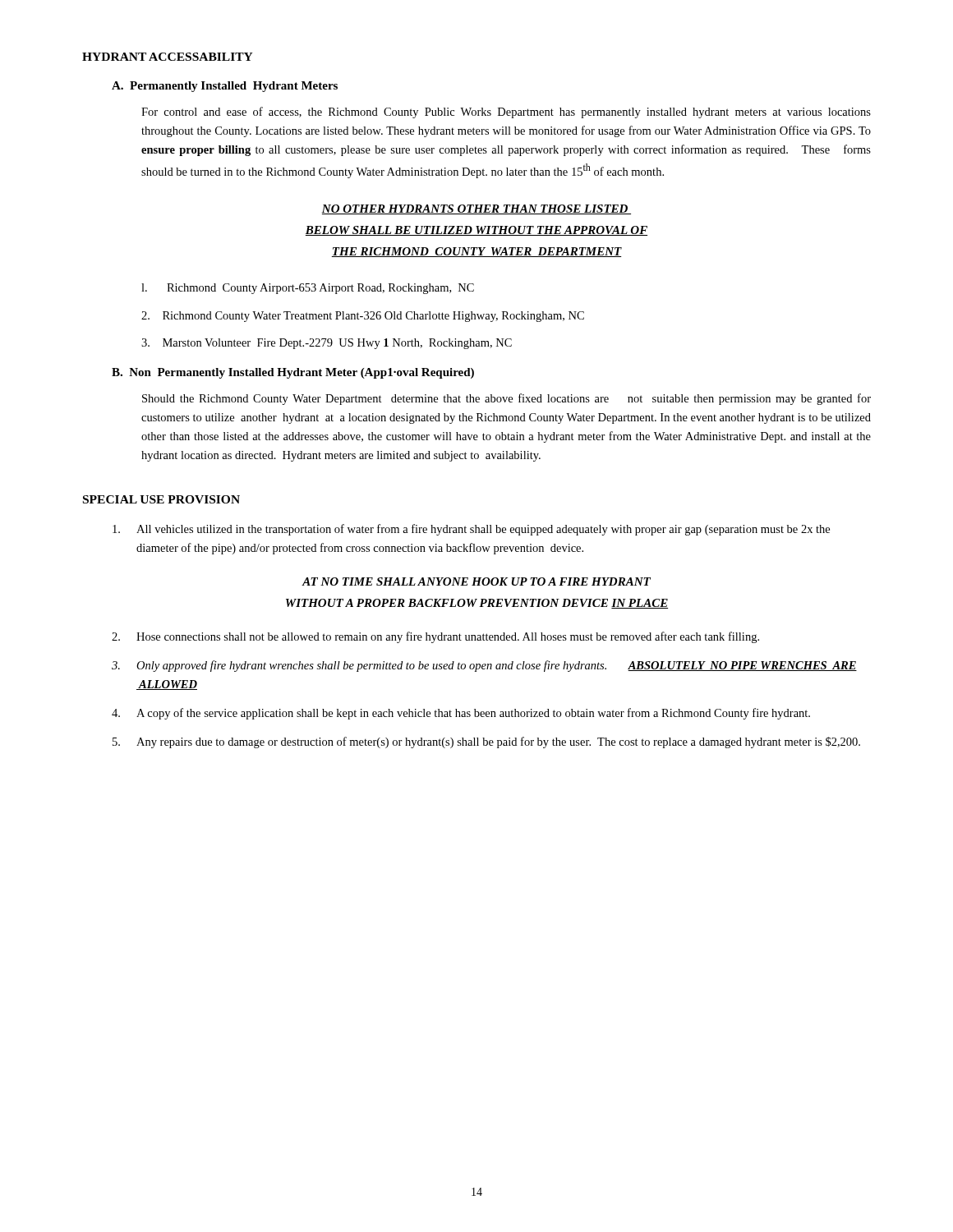Point to the text starting "SPECIAL USE PROVISION"

[x=161, y=499]
